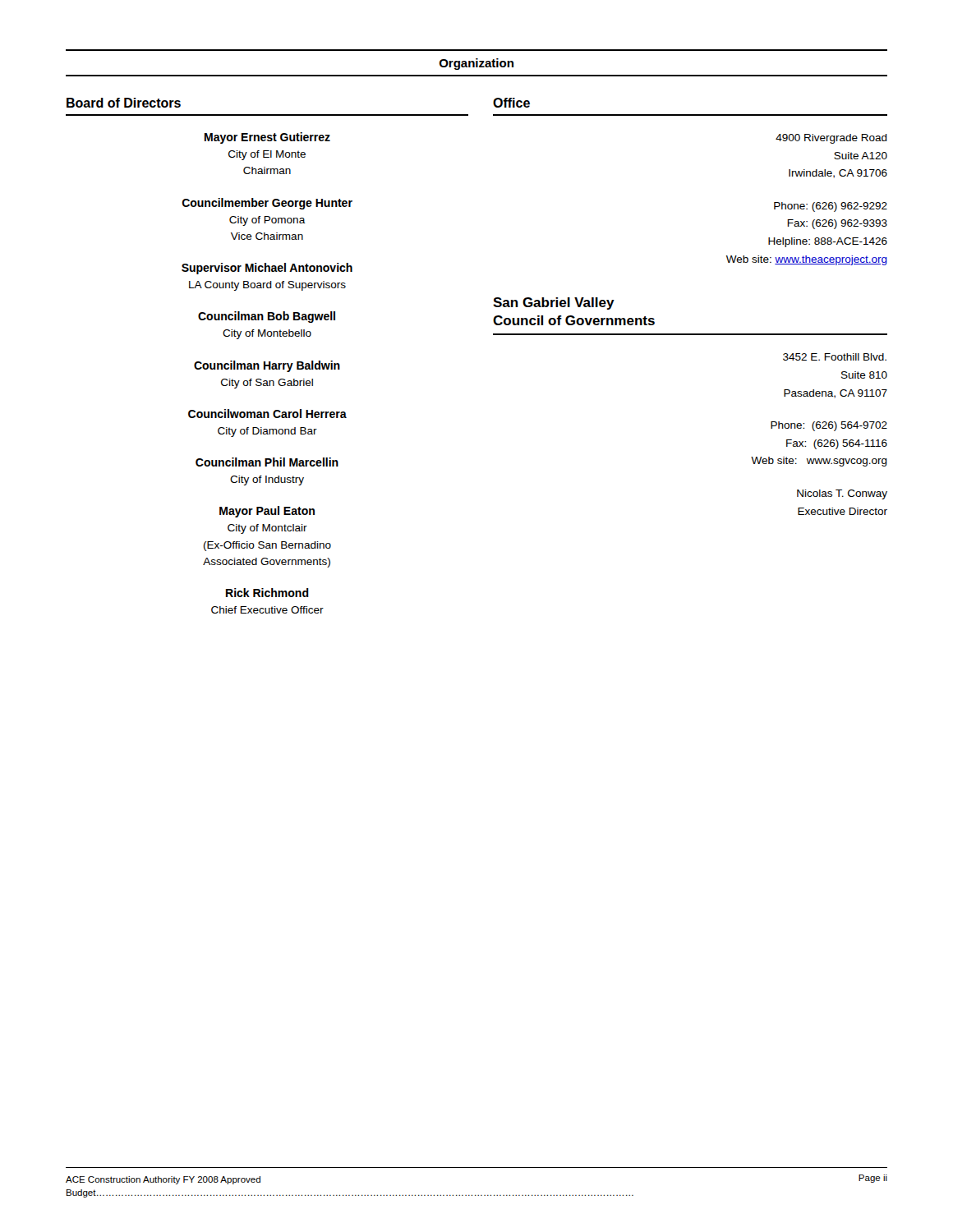
Task: Select the passage starting "Councilman Harry Baldwin City"
Action: coord(267,374)
